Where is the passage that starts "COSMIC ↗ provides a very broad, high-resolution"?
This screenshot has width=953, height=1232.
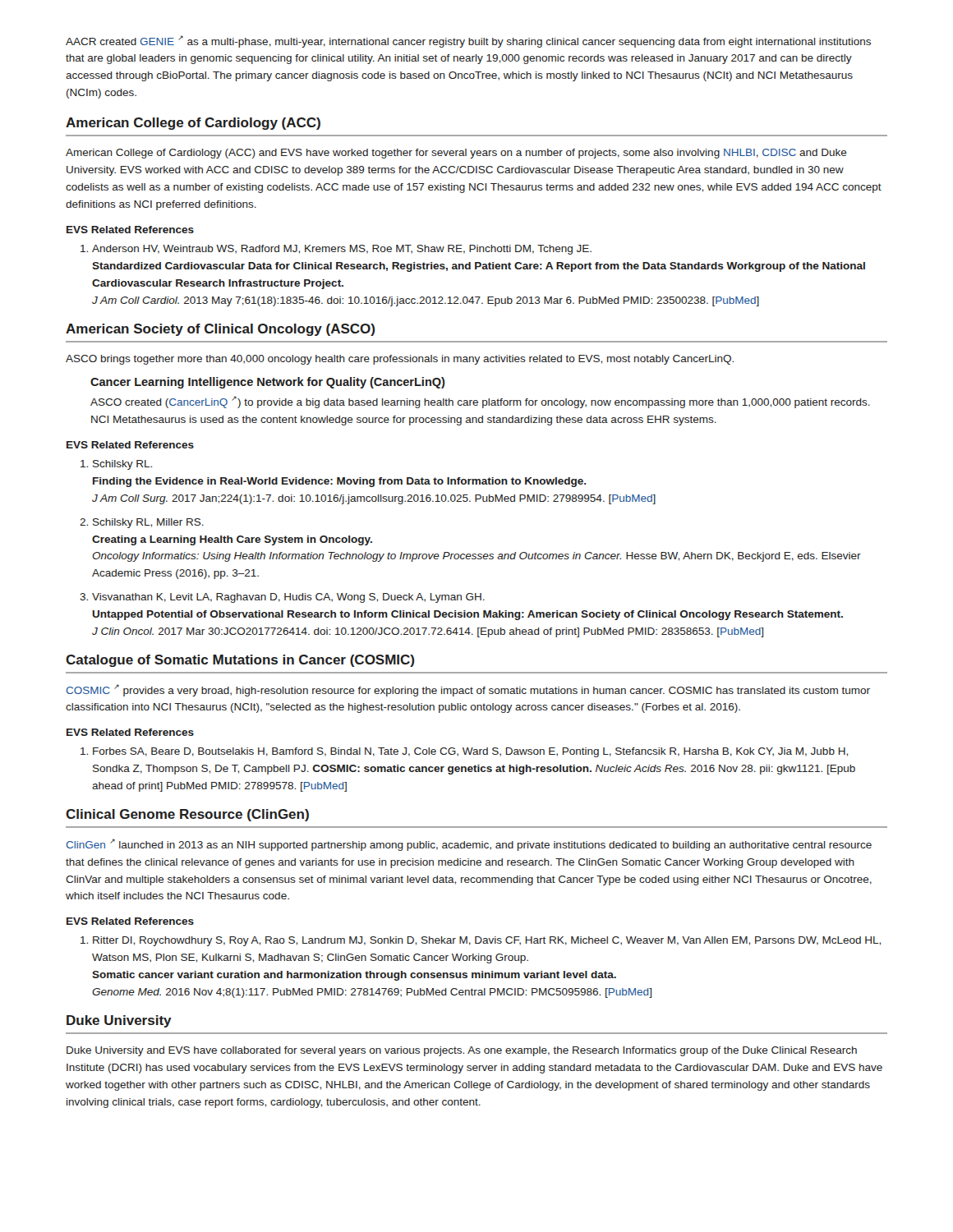[x=468, y=698]
